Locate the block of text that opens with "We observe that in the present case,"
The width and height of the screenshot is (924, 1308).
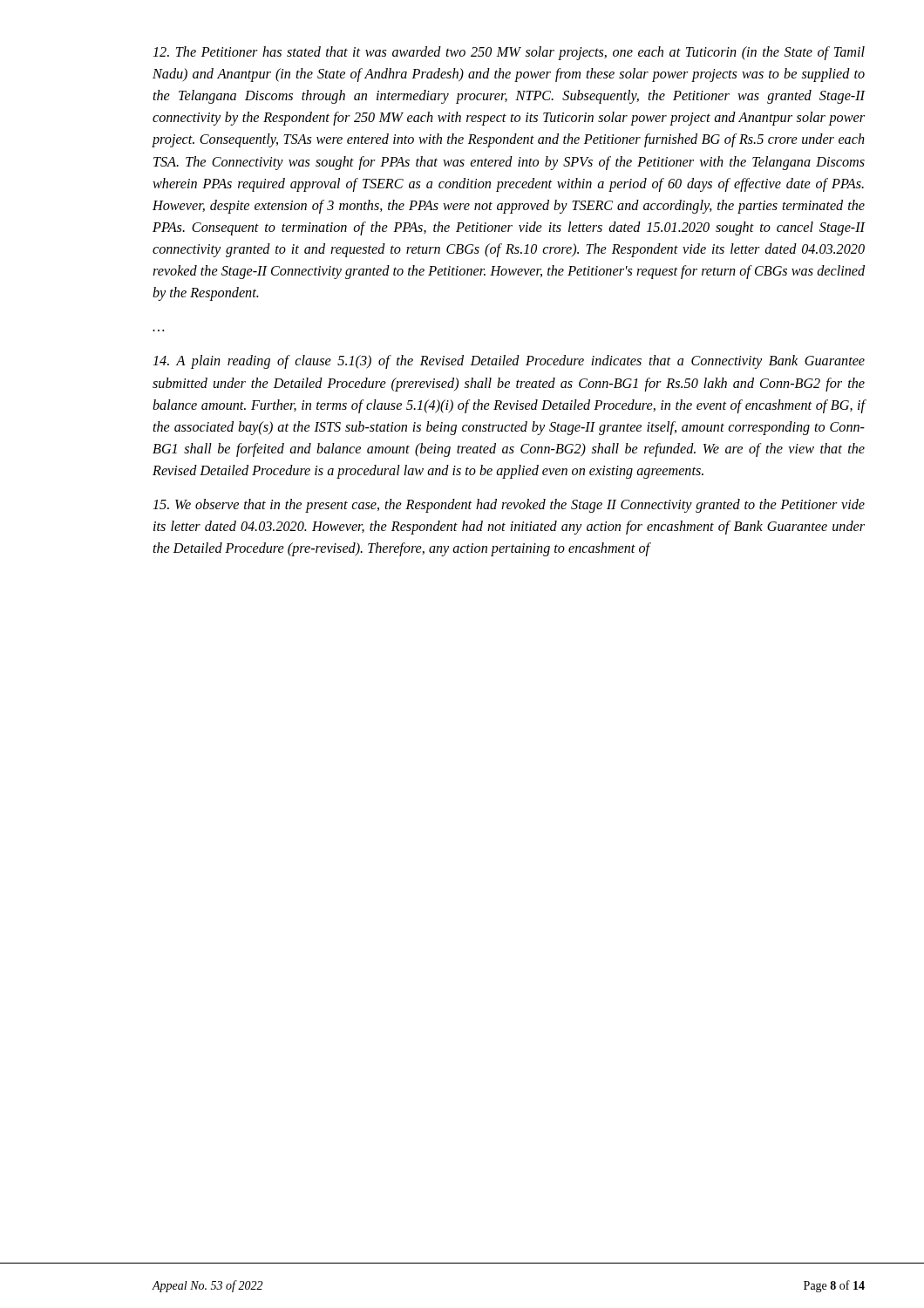point(509,527)
